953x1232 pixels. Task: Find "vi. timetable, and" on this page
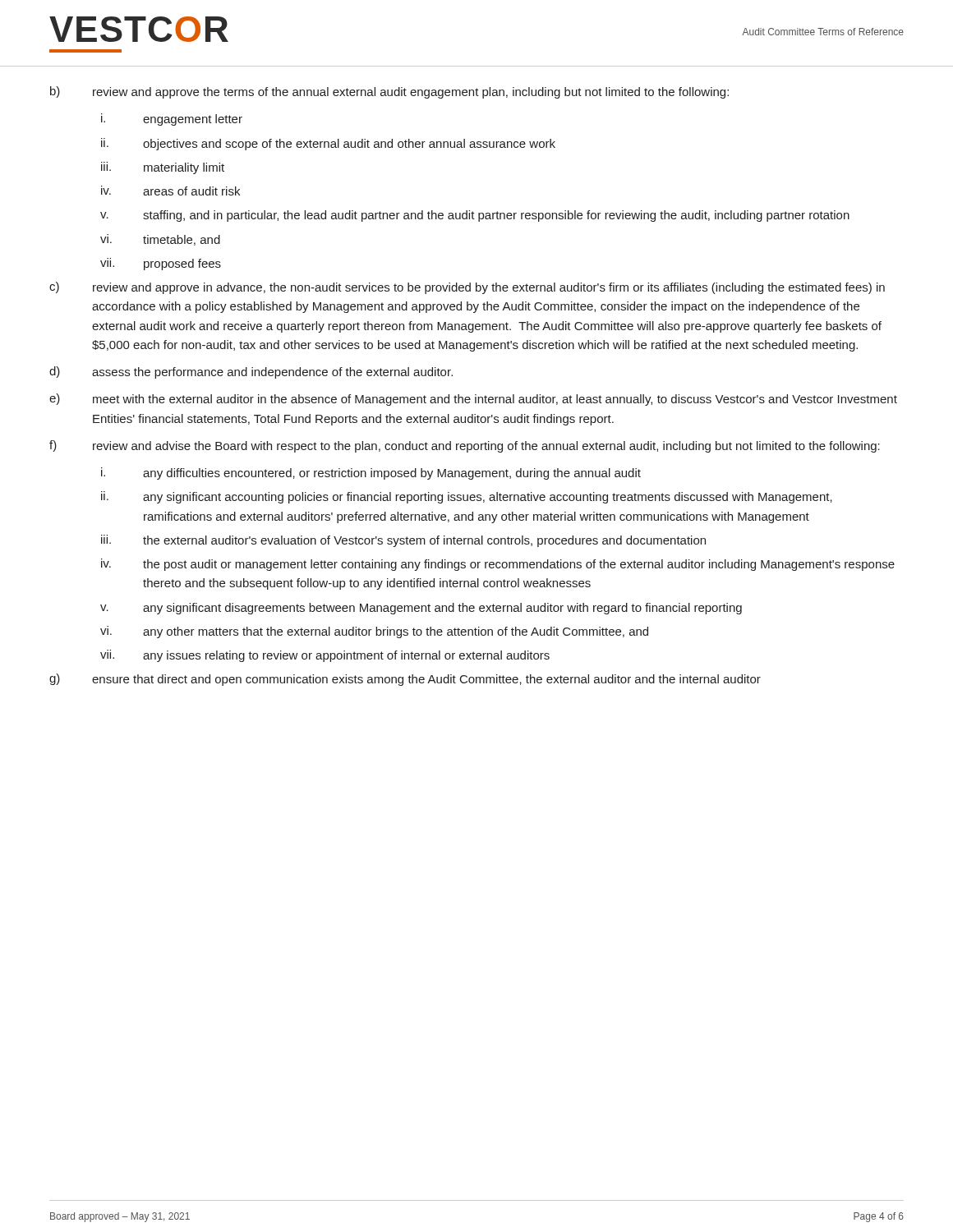[x=160, y=240]
